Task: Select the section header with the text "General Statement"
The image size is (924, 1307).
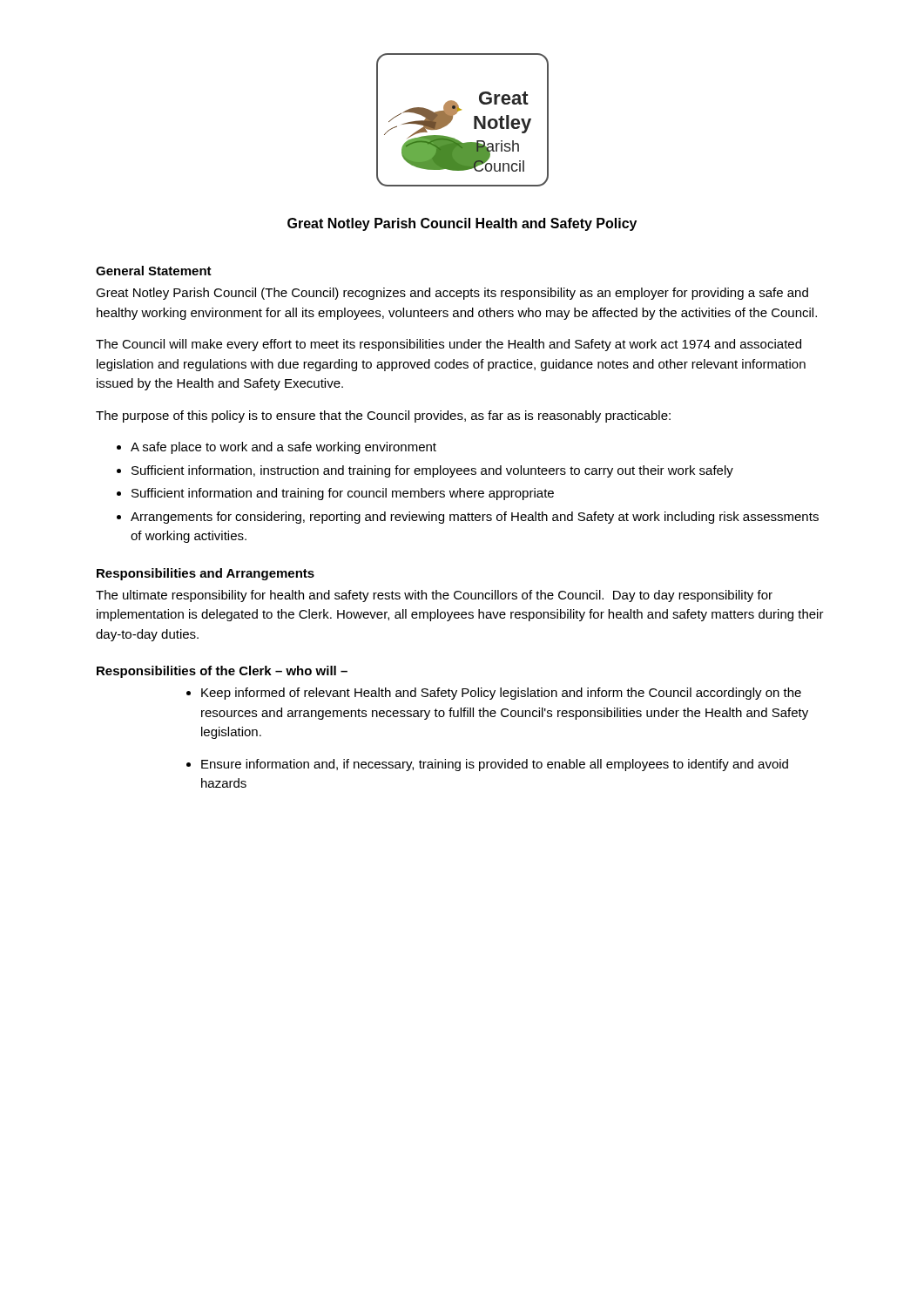Action: 154,271
